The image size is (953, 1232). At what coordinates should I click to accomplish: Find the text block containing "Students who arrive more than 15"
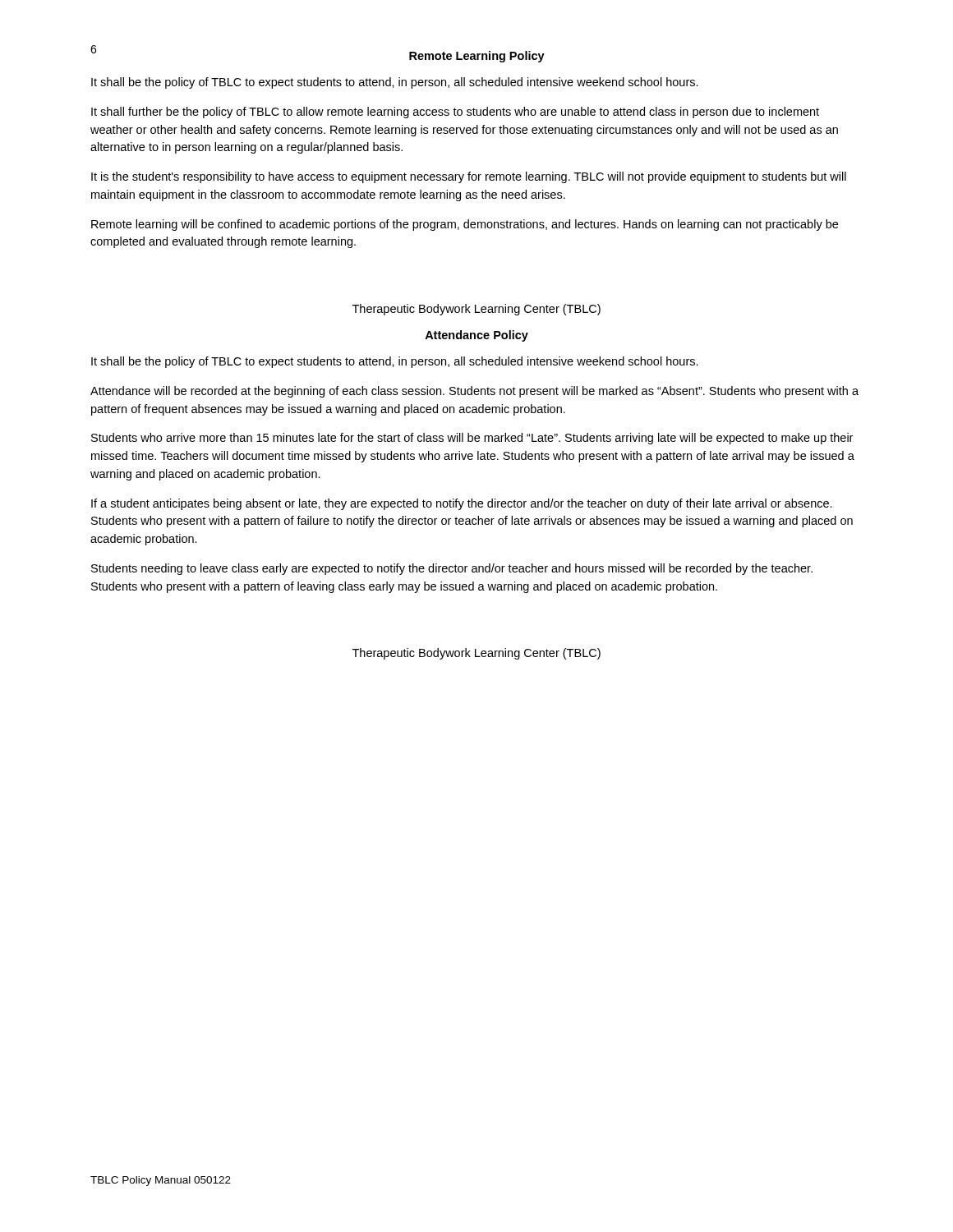pos(476,457)
